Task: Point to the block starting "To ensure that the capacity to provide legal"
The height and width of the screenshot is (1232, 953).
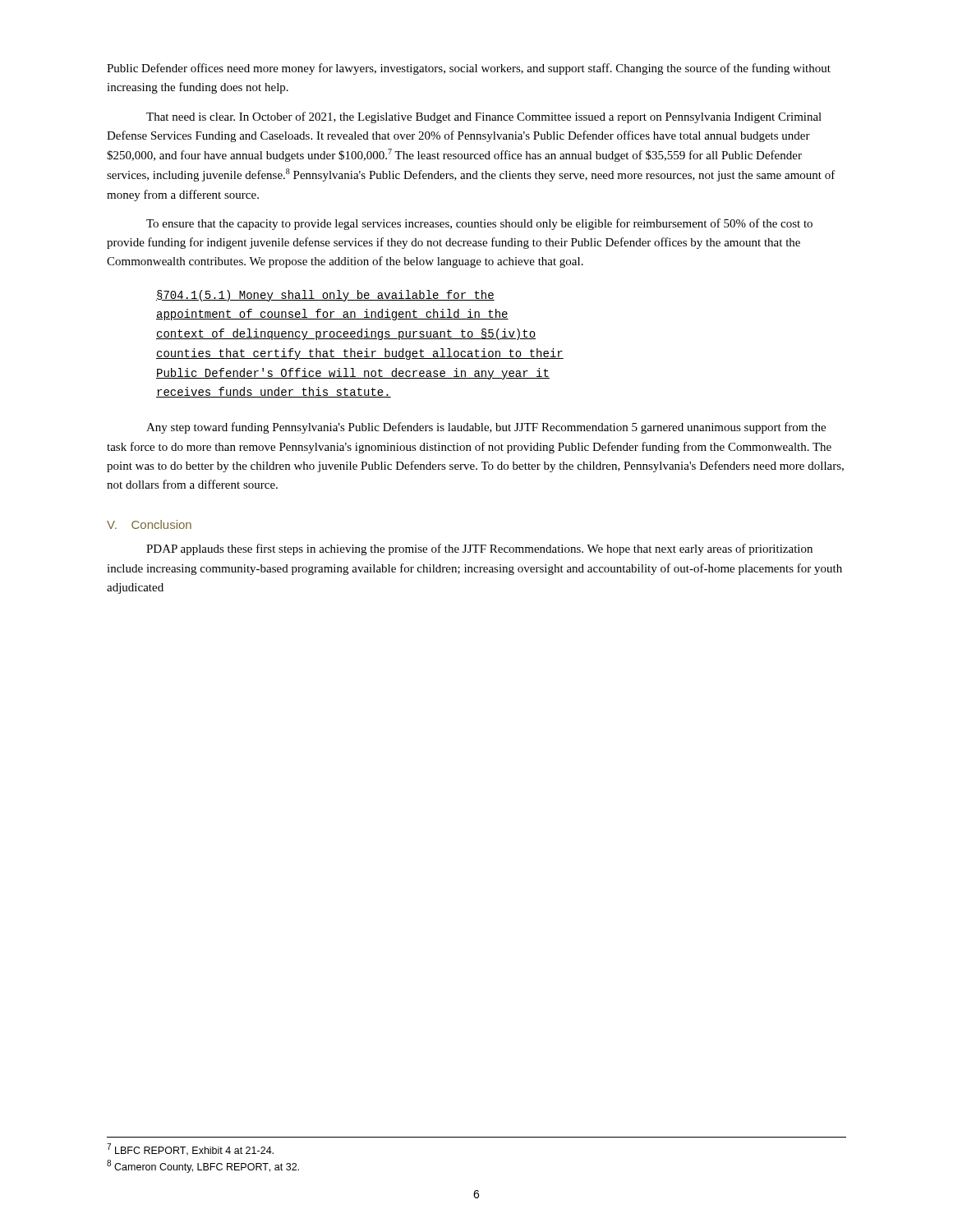Action: pyautogui.click(x=460, y=242)
